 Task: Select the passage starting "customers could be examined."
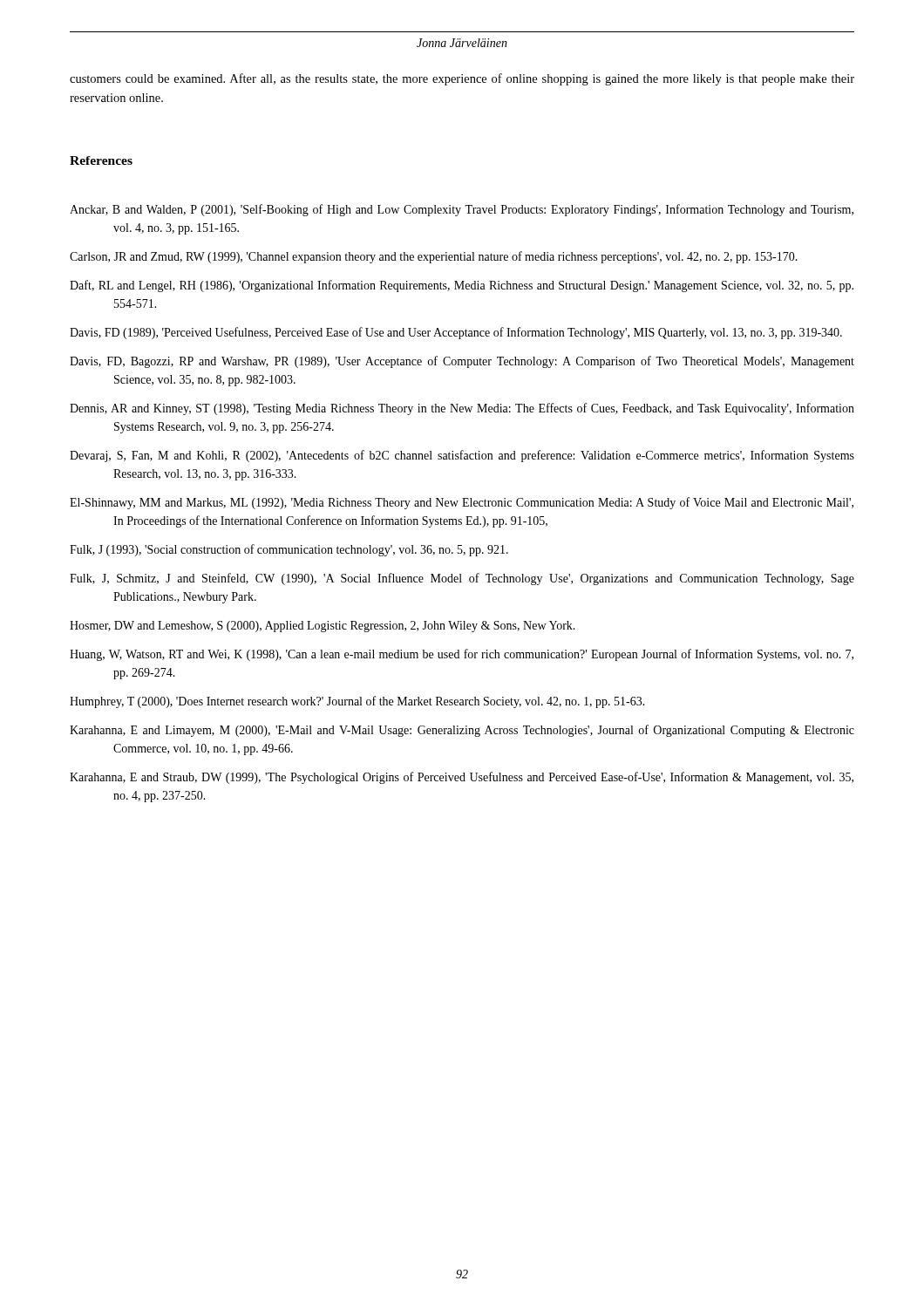pos(462,88)
